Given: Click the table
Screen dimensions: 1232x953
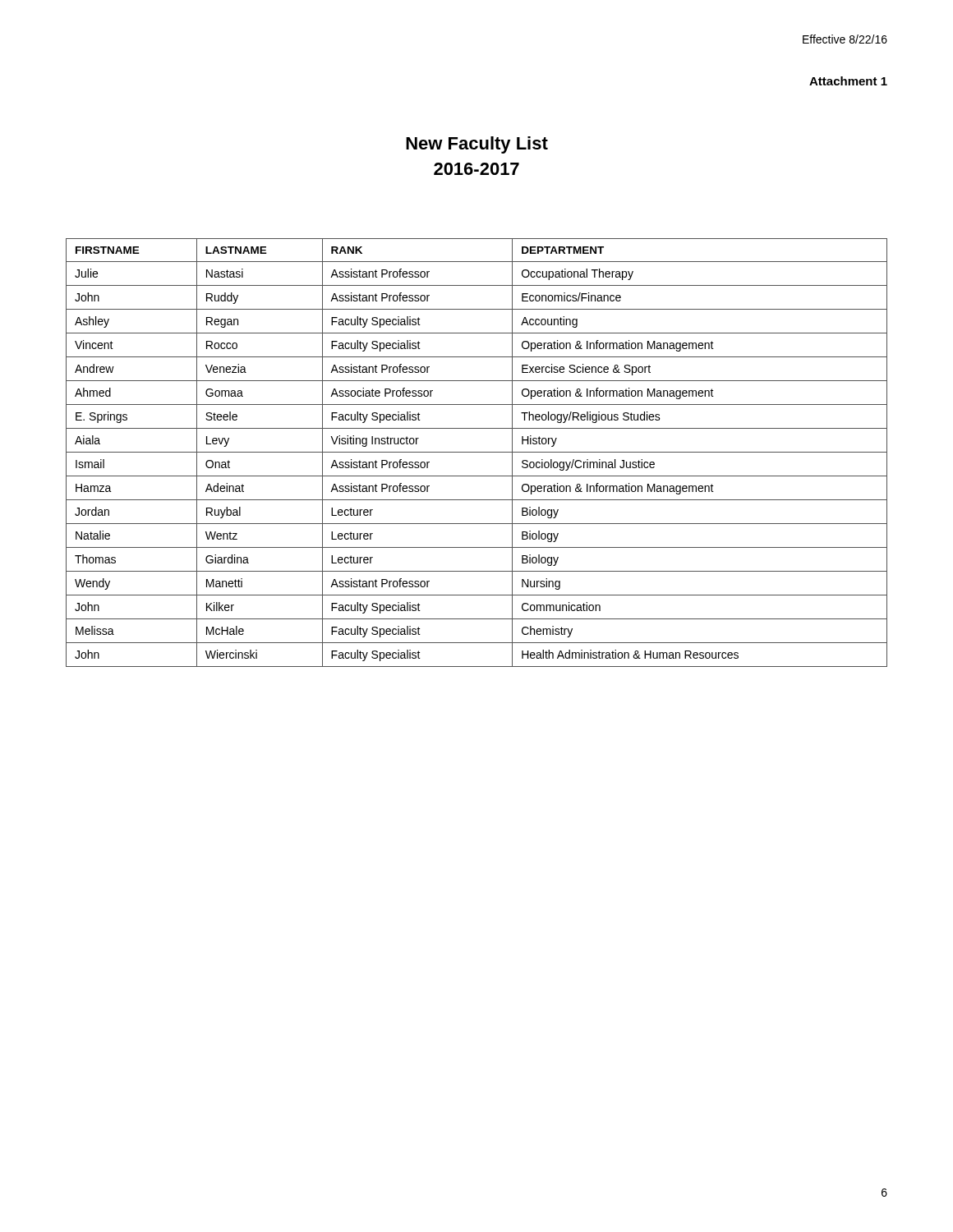Looking at the screenshot, I should pyautogui.click(x=476, y=453).
